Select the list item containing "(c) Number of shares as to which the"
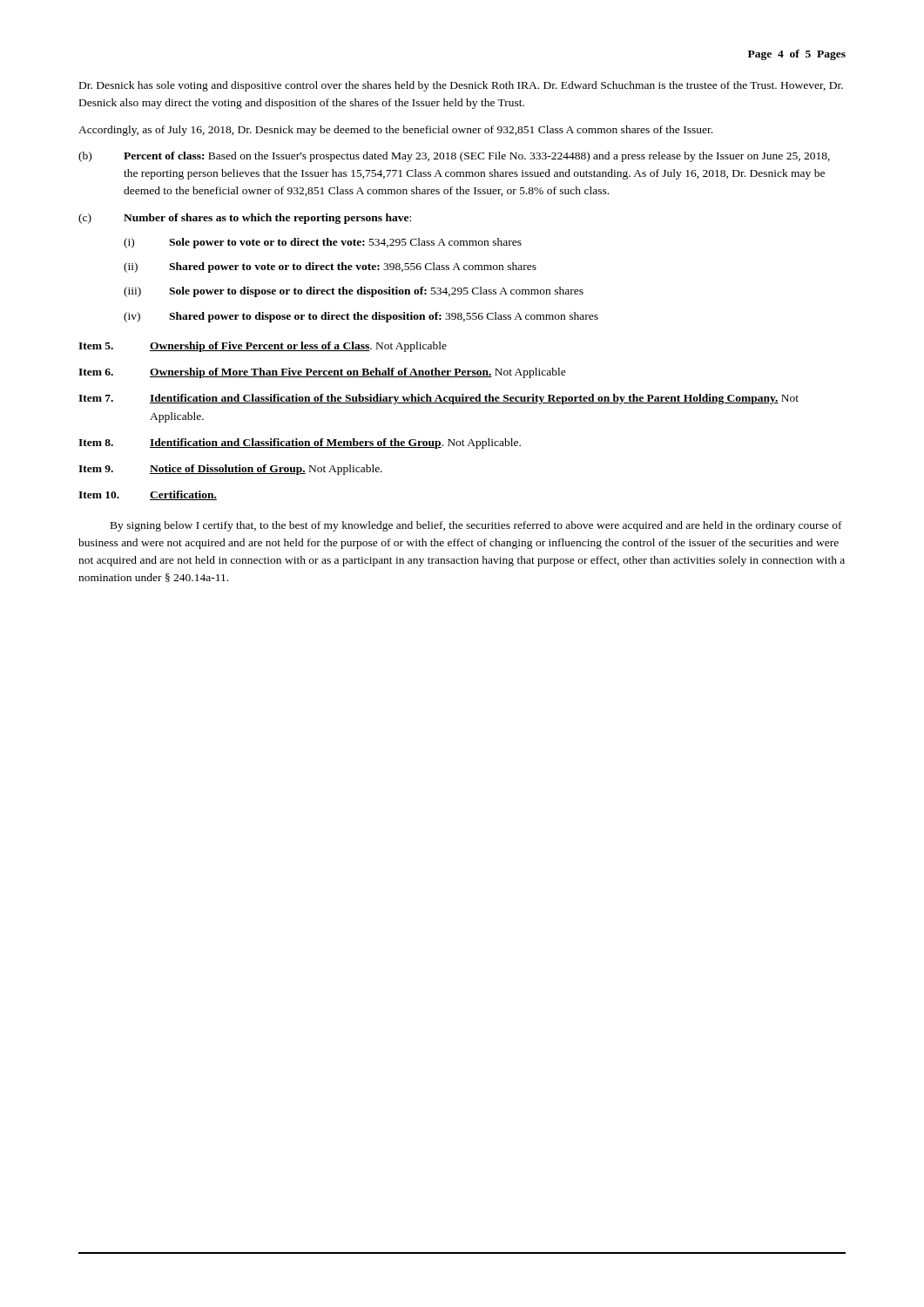The image size is (924, 1307). pos(245,219)
